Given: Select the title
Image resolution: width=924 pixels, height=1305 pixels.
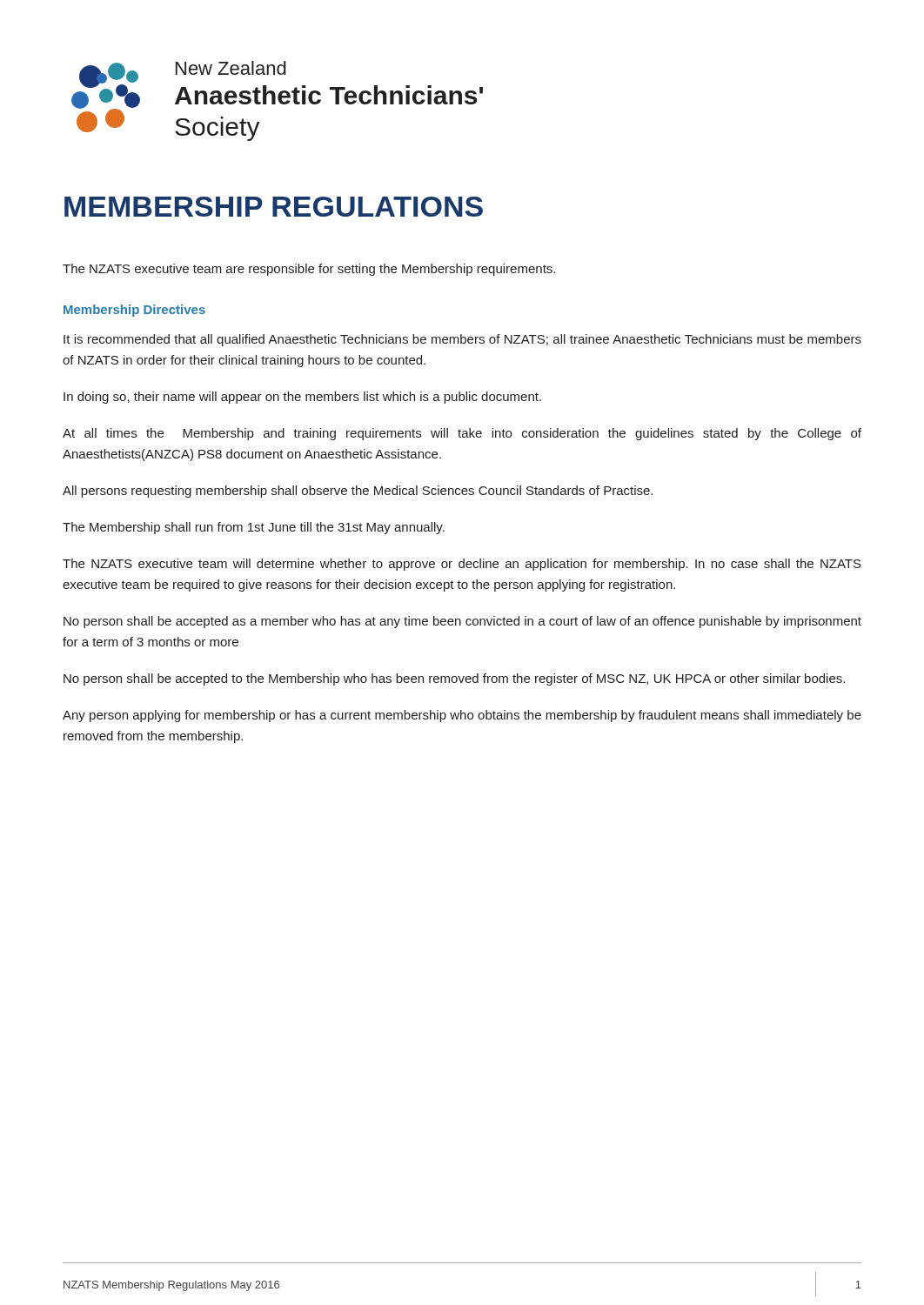Looking at the screenshot, I should coord(273,206).
